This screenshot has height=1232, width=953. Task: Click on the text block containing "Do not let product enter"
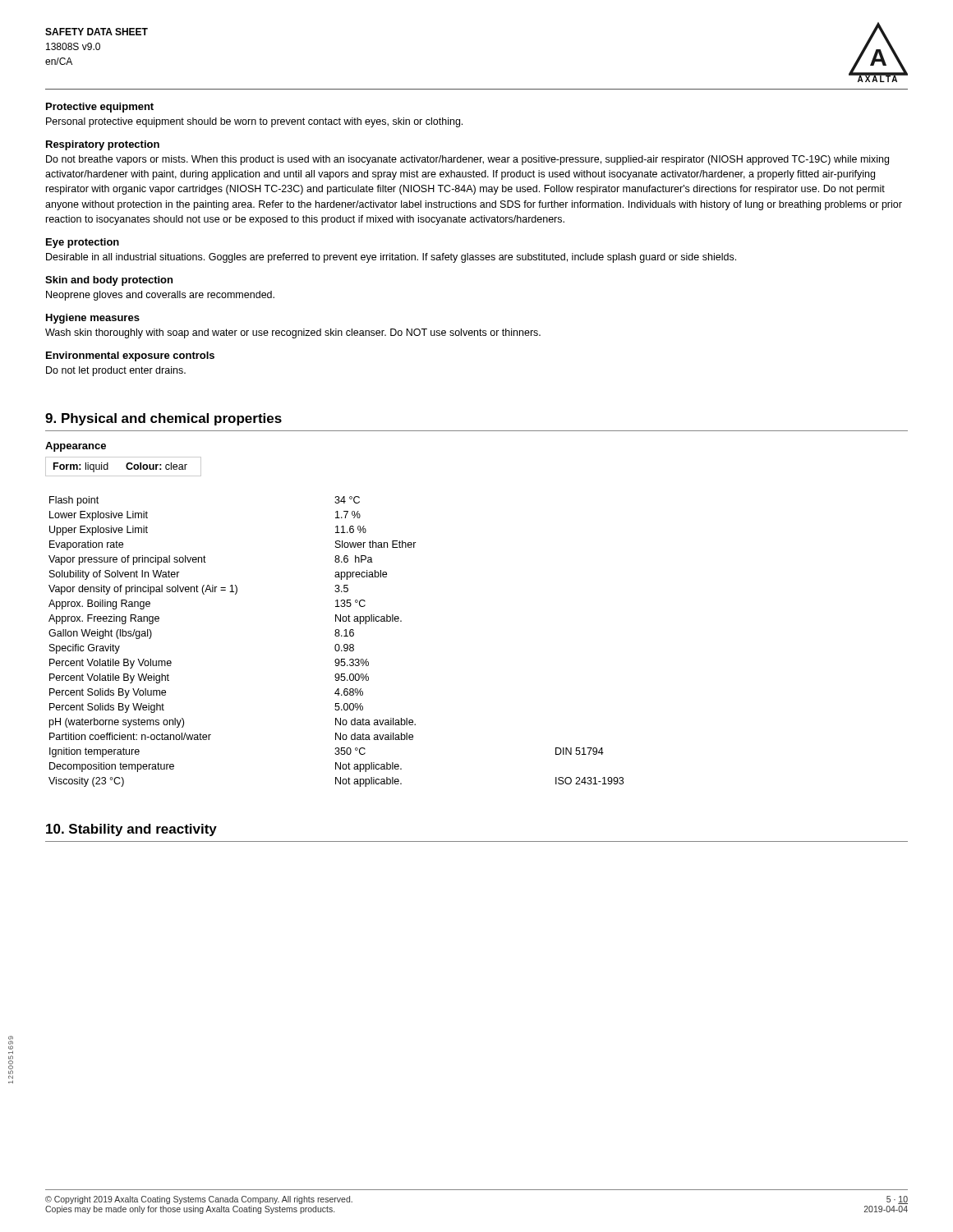pos(116,371)
